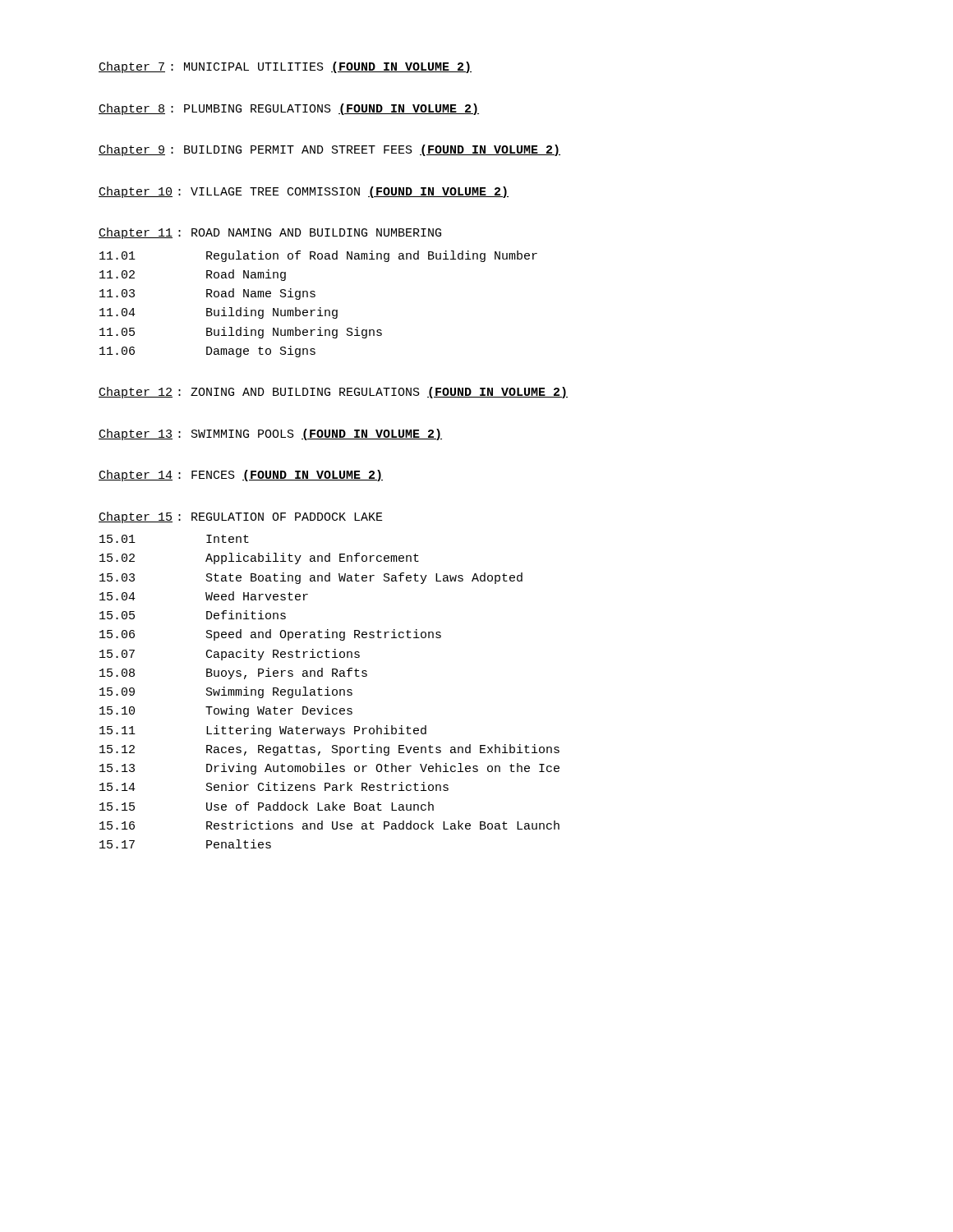953x1232 pixels.
Task: Select the element starting "15.12 Races, Regattas, Sporting Events and"
Action: (468, 750)
